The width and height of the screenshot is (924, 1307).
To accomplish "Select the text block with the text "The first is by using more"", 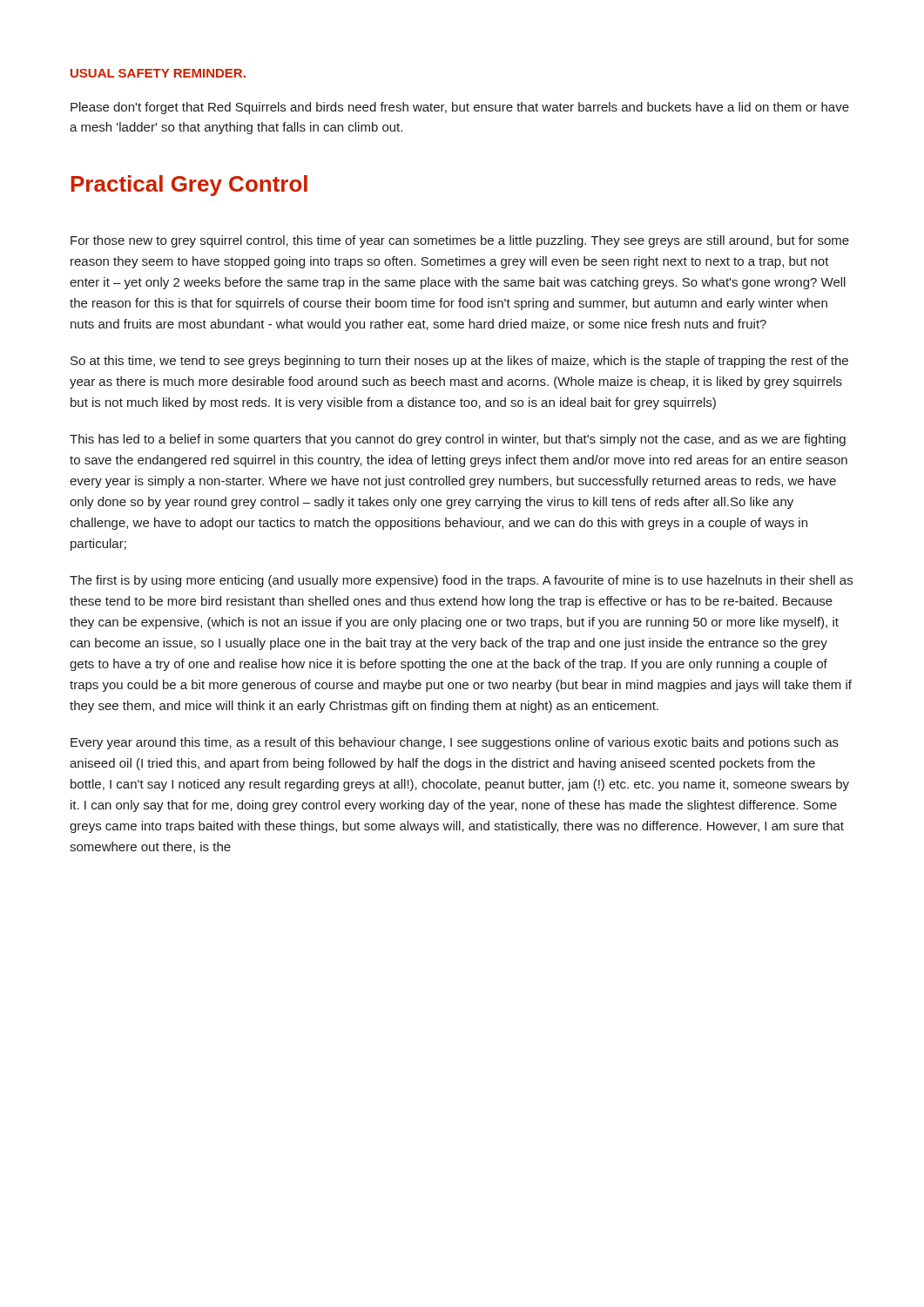I will pyautogui.click(x=462, y=643).
